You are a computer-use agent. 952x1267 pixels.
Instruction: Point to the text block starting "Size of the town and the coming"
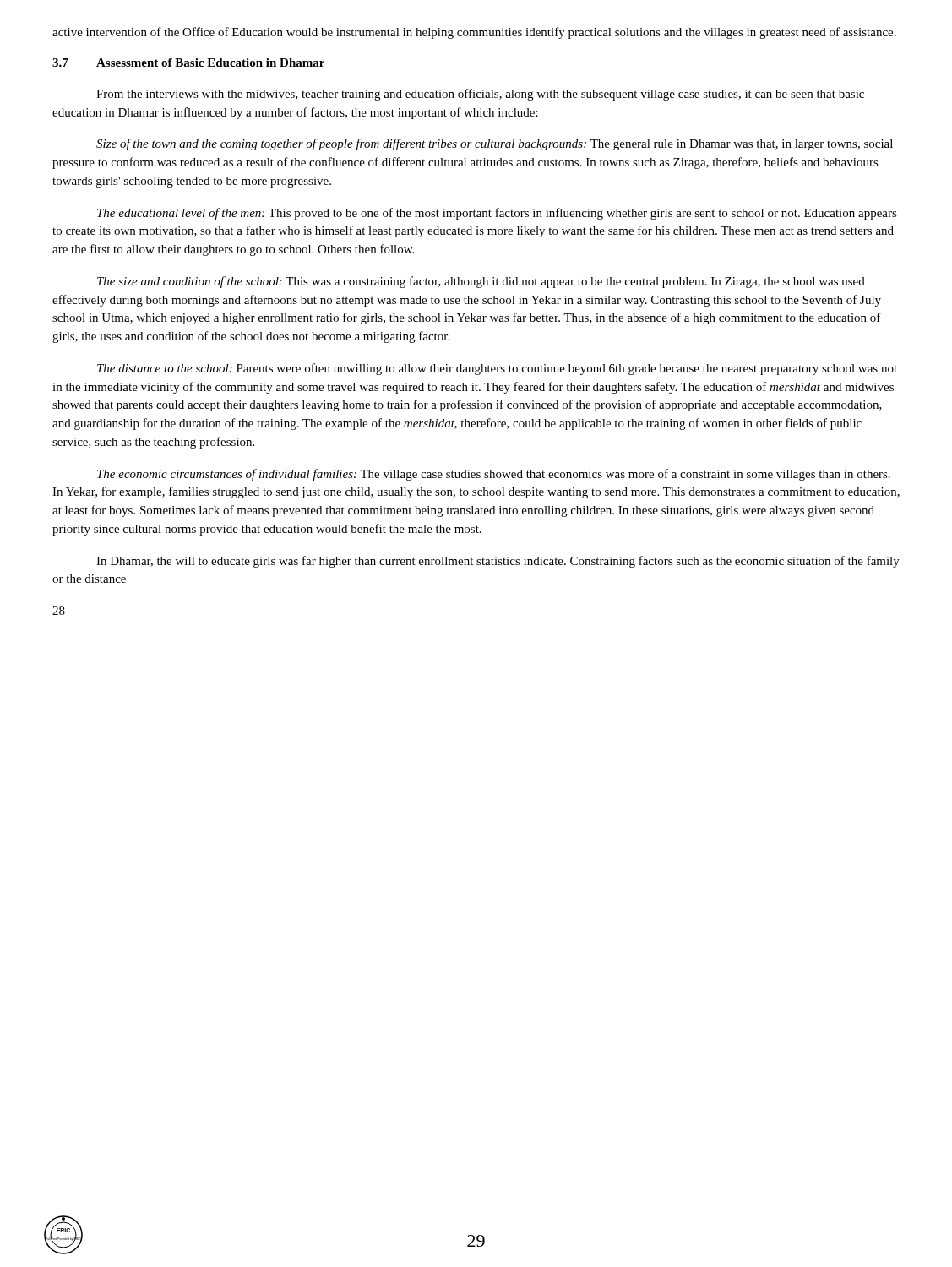(478, 163)
